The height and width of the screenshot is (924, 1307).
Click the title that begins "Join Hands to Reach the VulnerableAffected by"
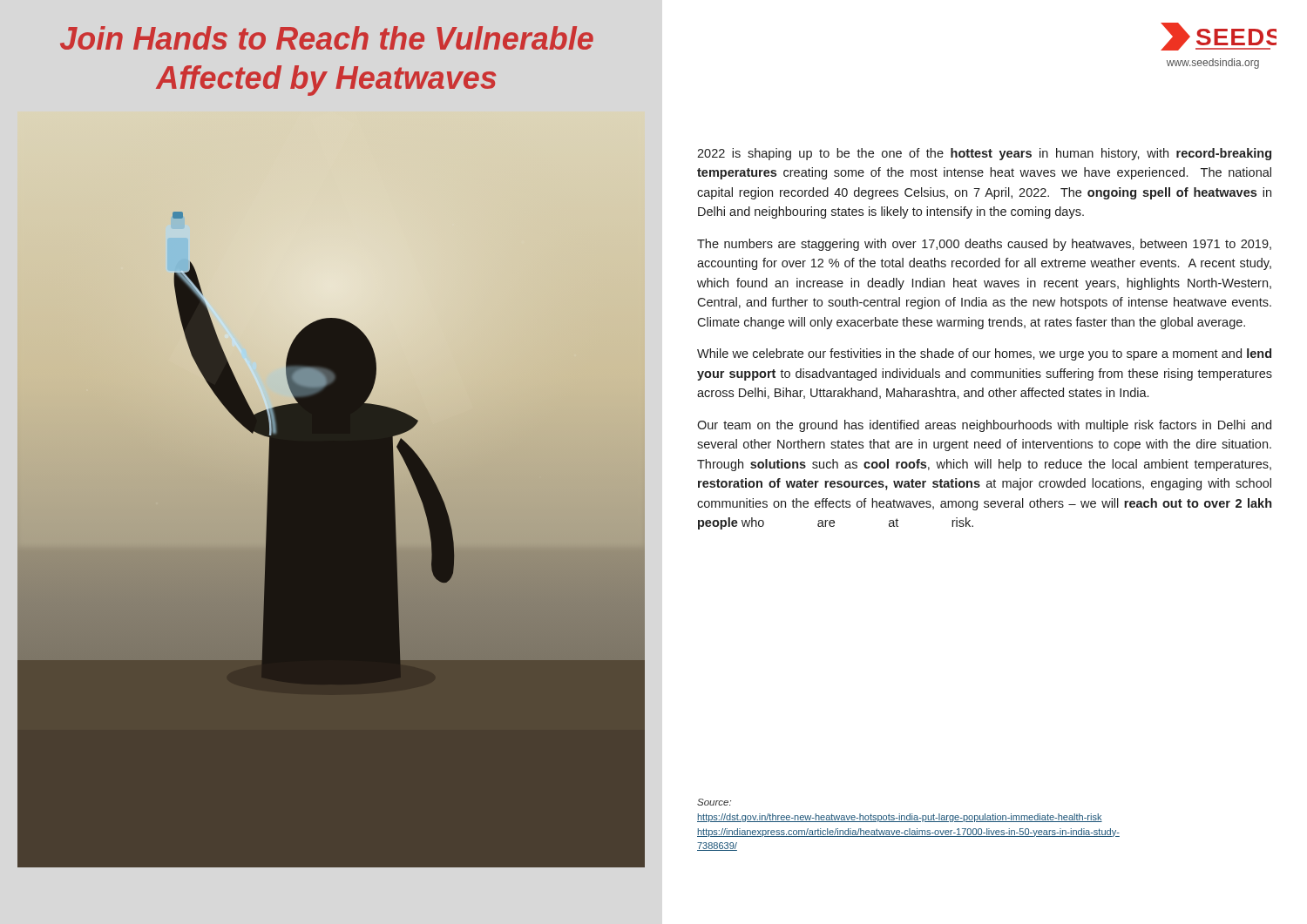(x=327, y=58)
